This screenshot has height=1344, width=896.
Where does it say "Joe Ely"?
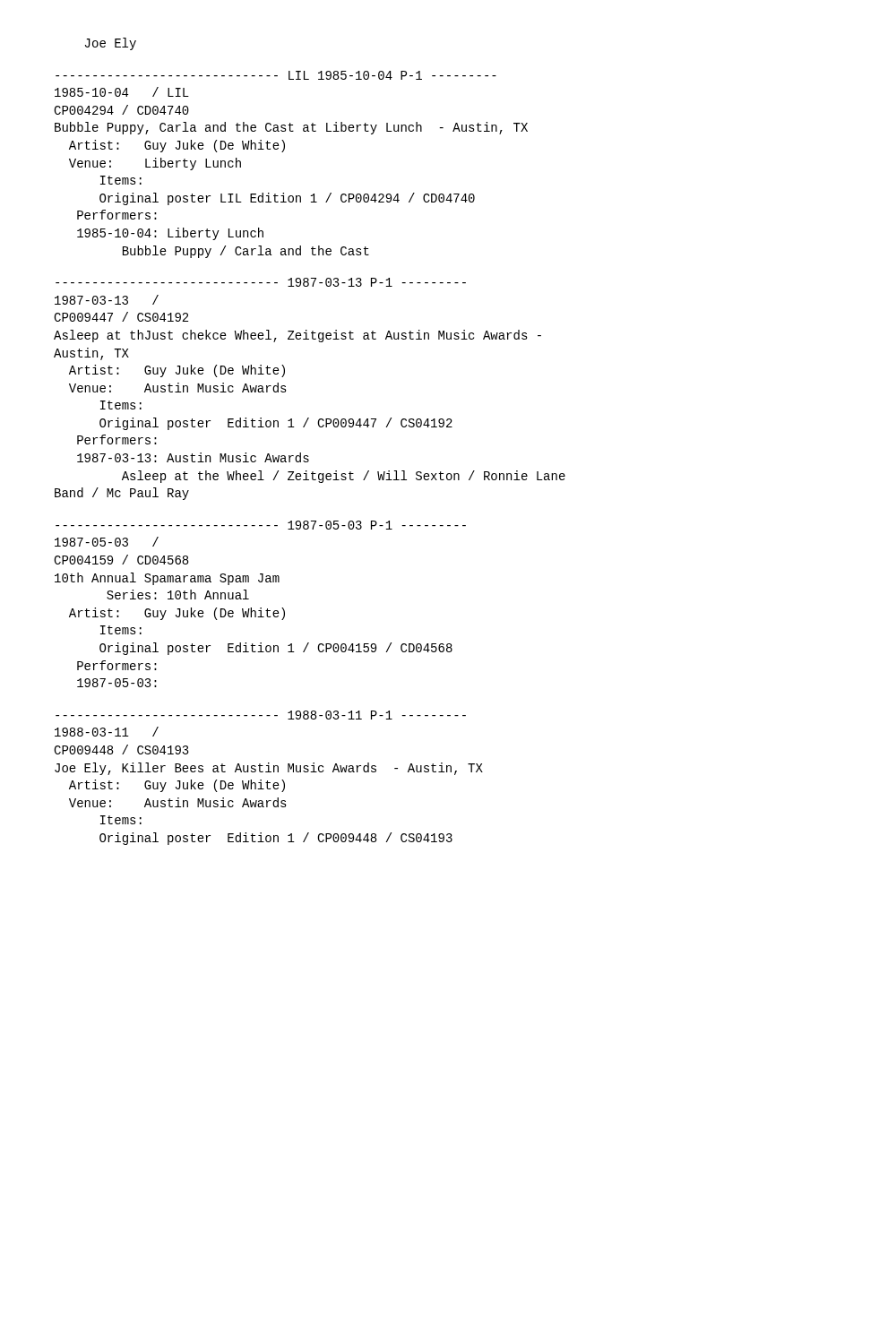[95, 44]
